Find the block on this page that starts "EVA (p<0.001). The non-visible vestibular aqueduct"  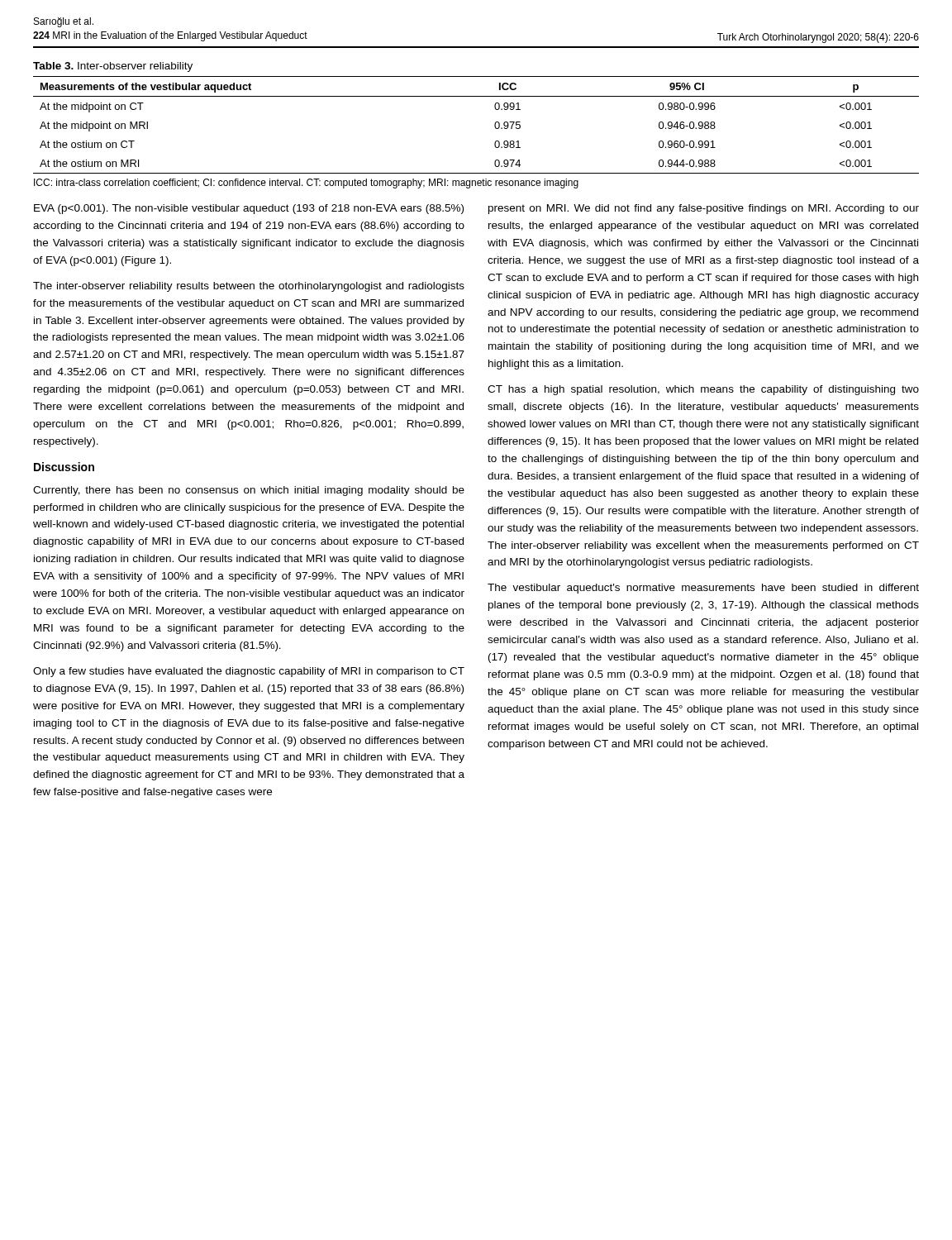click(x=249, y=235)
